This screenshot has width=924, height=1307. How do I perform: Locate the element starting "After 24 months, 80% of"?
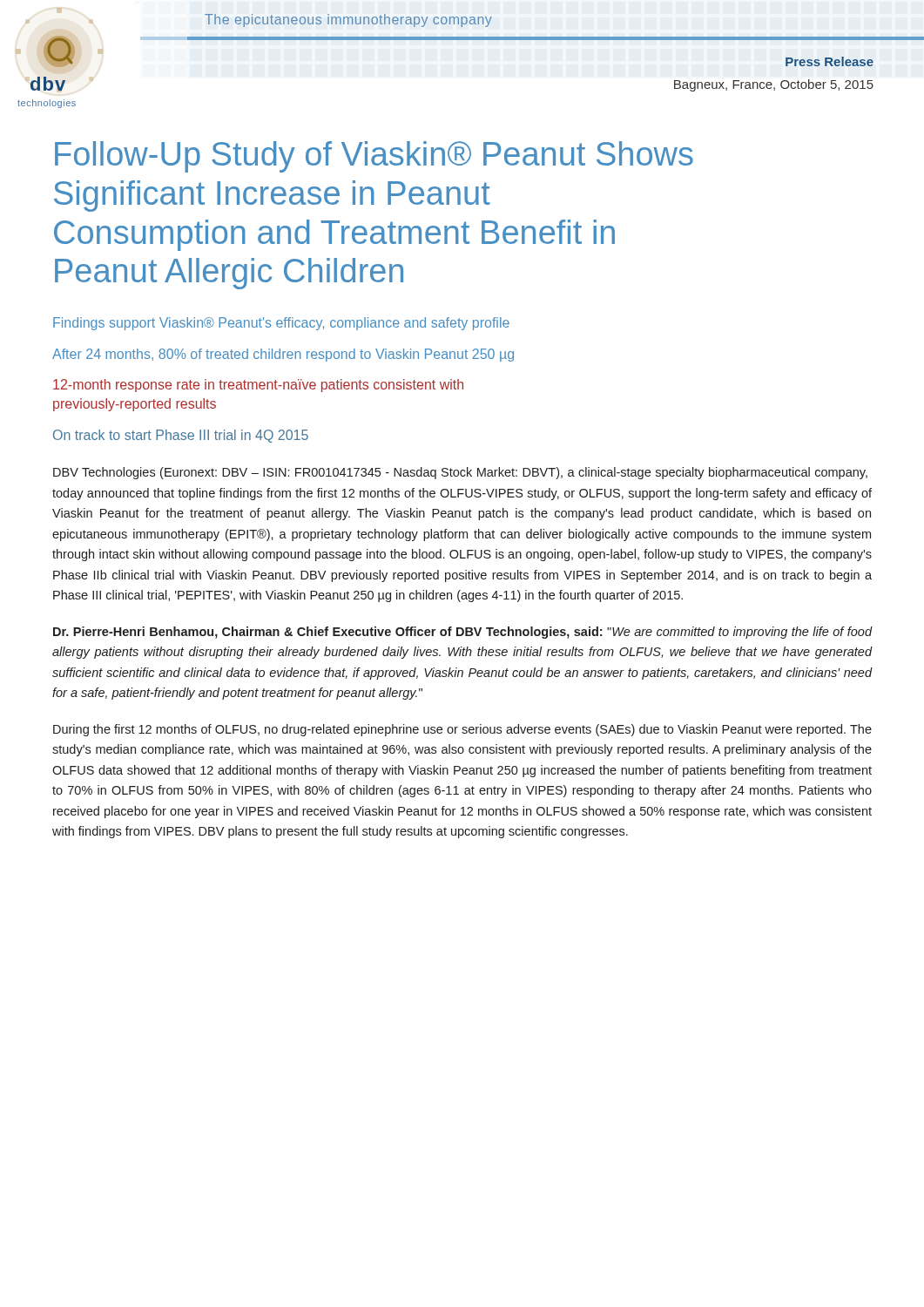pyautogui.click(x=284, y=354)
